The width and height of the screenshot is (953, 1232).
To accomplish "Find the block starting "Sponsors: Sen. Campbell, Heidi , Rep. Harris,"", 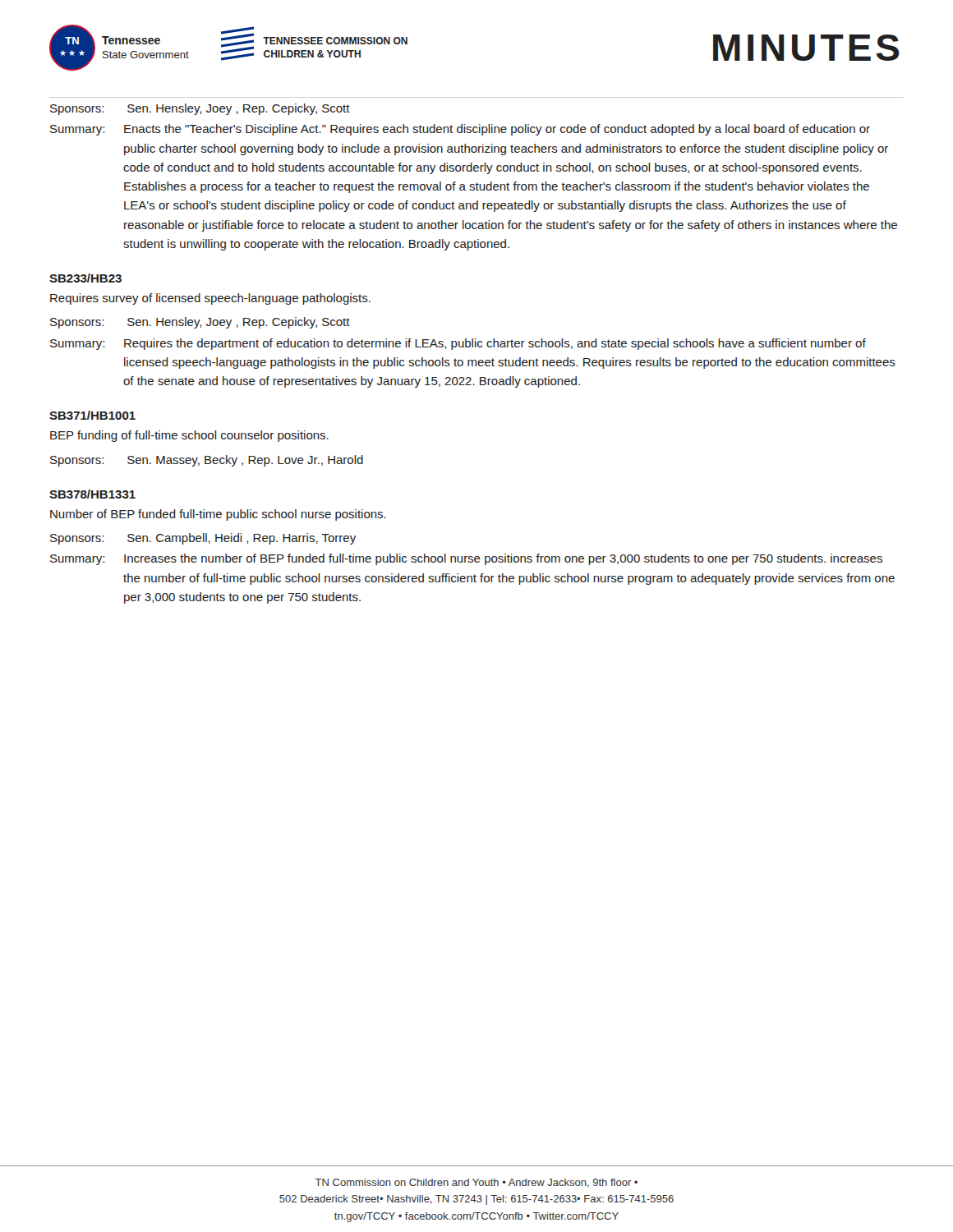I will pyautogui.click(x=476, y=567).
